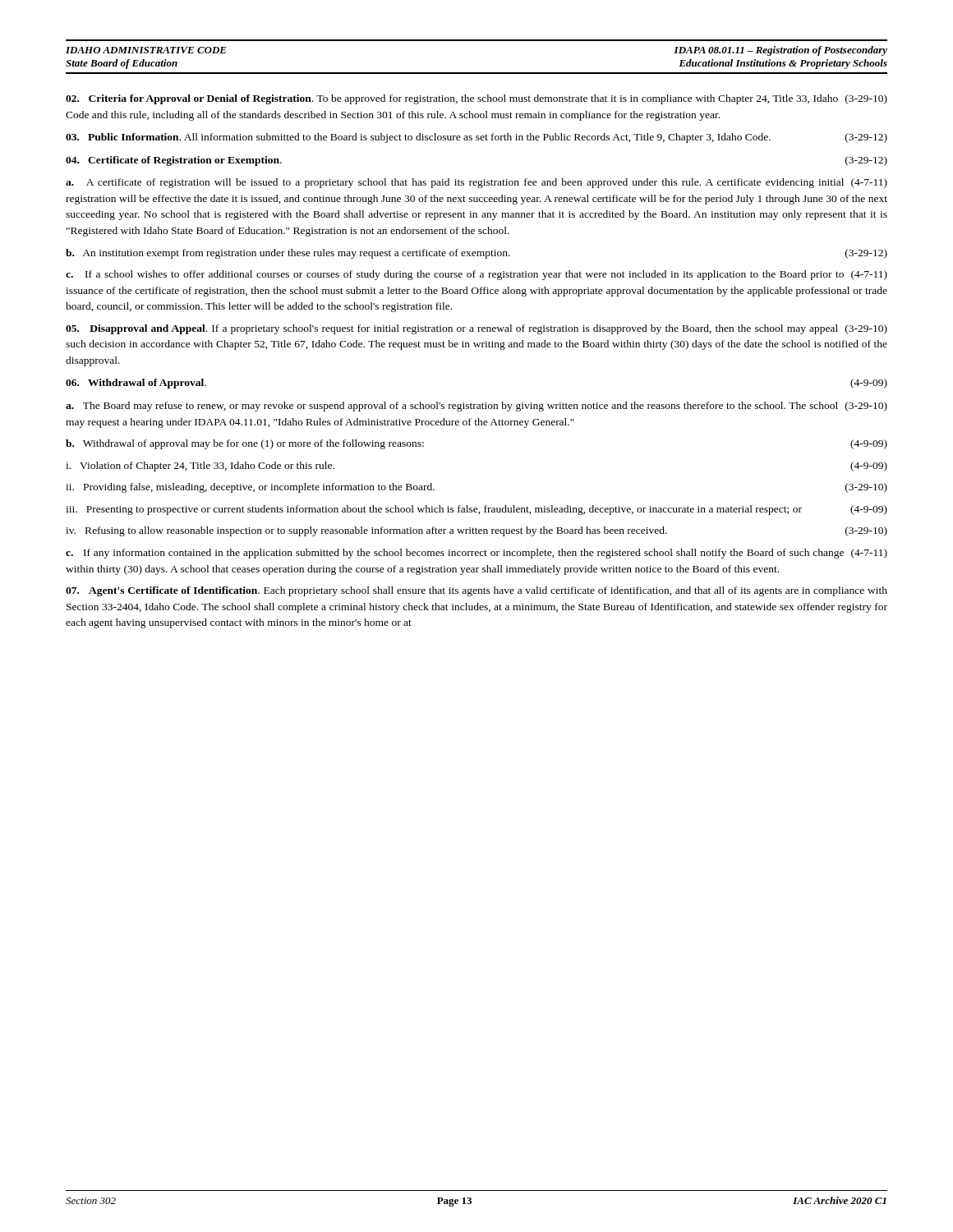Find the block starting "(4-9-09) i. Violation of"
The height and width of the screenshot is (1232, 953).
click(x=201, y=466)
